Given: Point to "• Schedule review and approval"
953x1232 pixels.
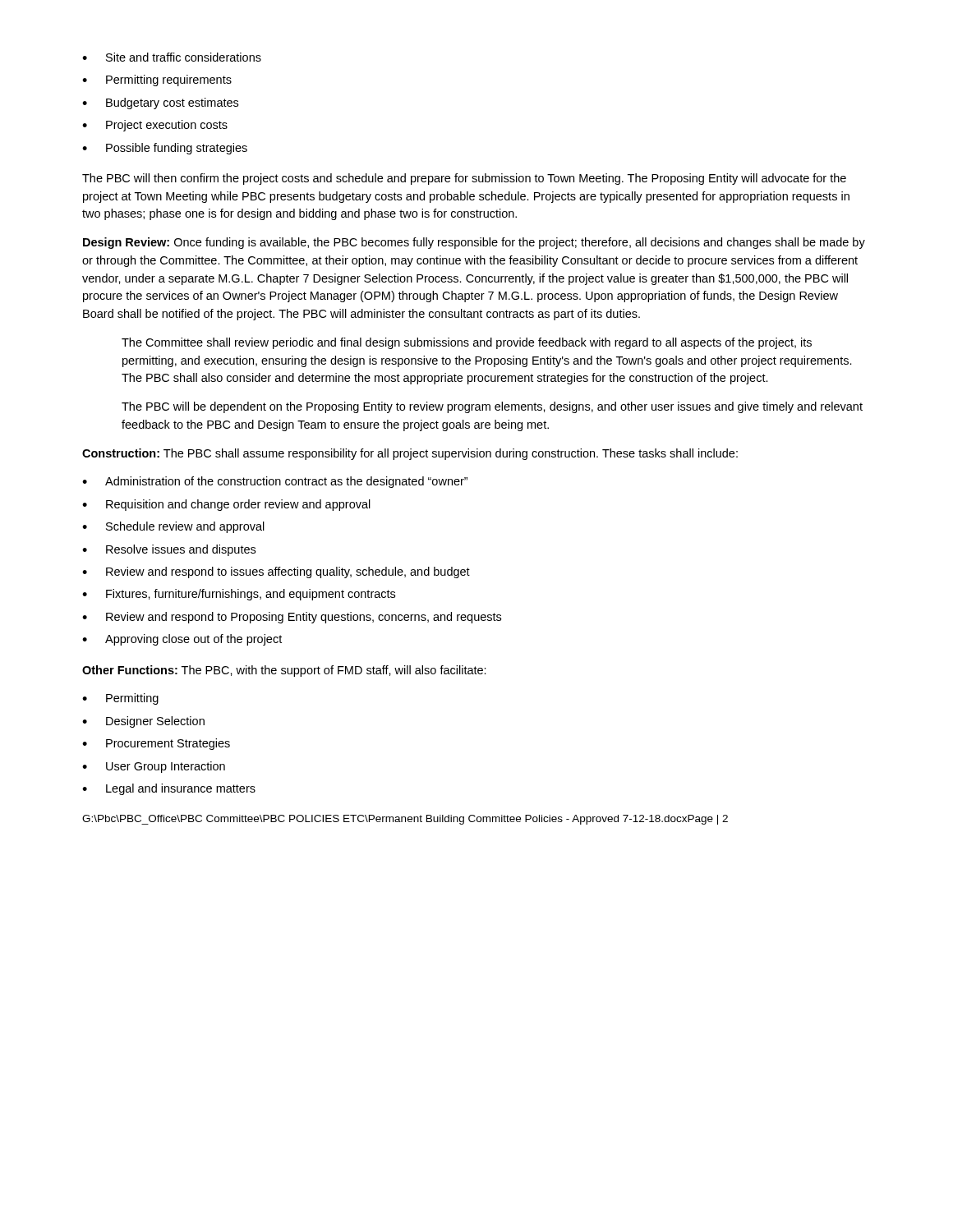Looking at the screenshot, I should 173,527.
